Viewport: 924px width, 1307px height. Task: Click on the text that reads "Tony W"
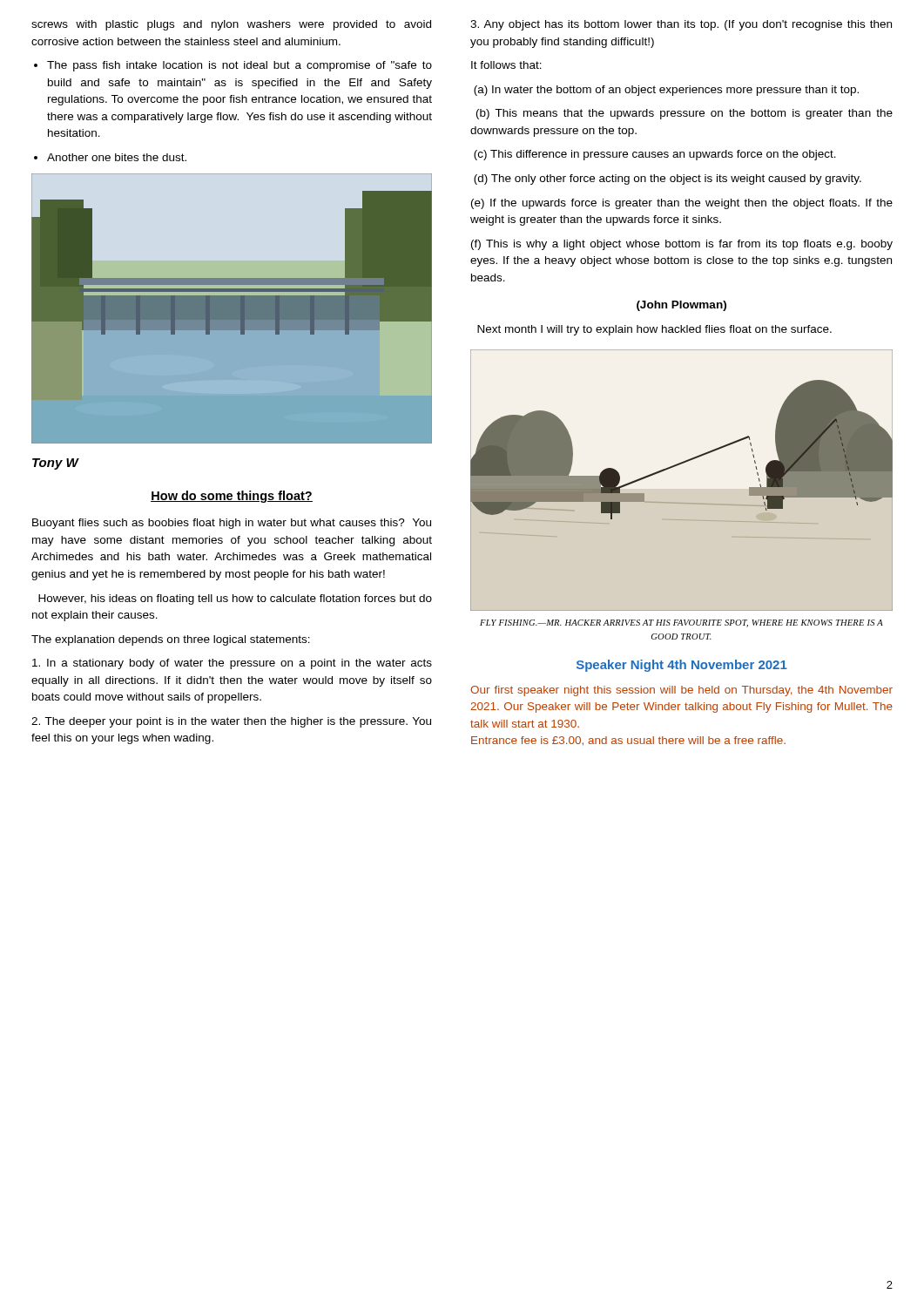[56, 464]
